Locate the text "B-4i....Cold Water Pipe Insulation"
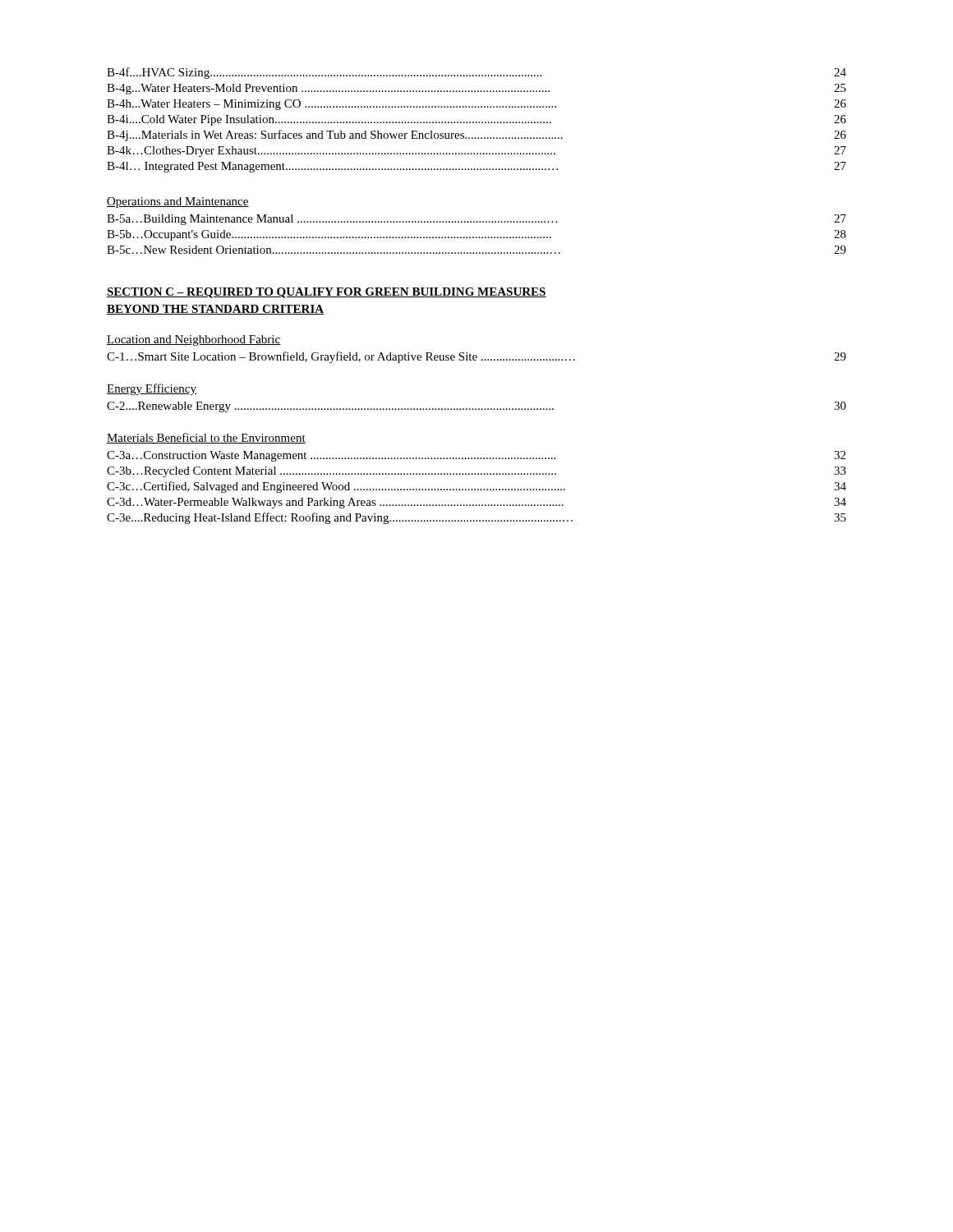This screenshot has height=1232, width=953. 476,120
